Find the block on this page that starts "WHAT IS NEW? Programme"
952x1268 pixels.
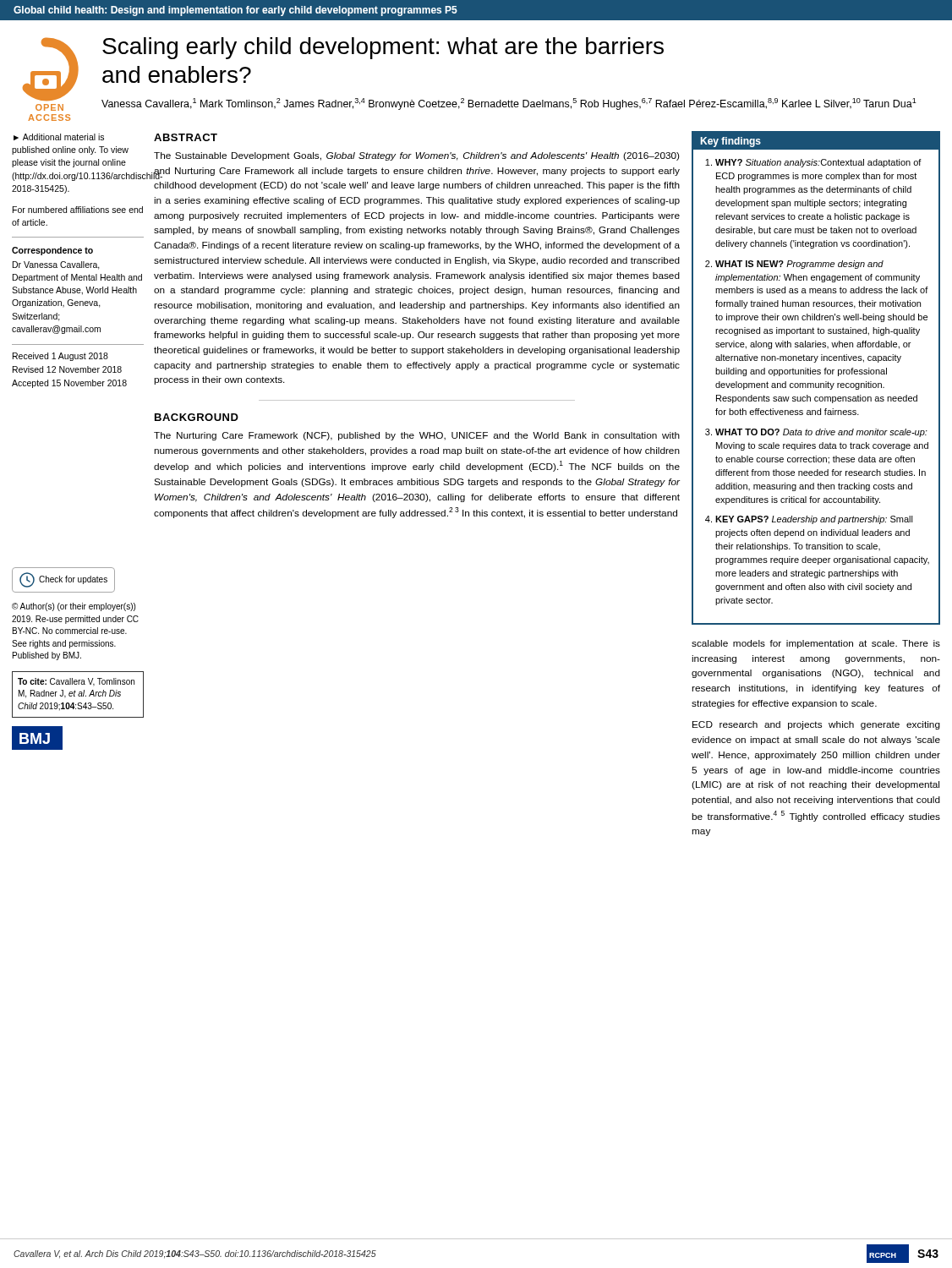point(822,337)
